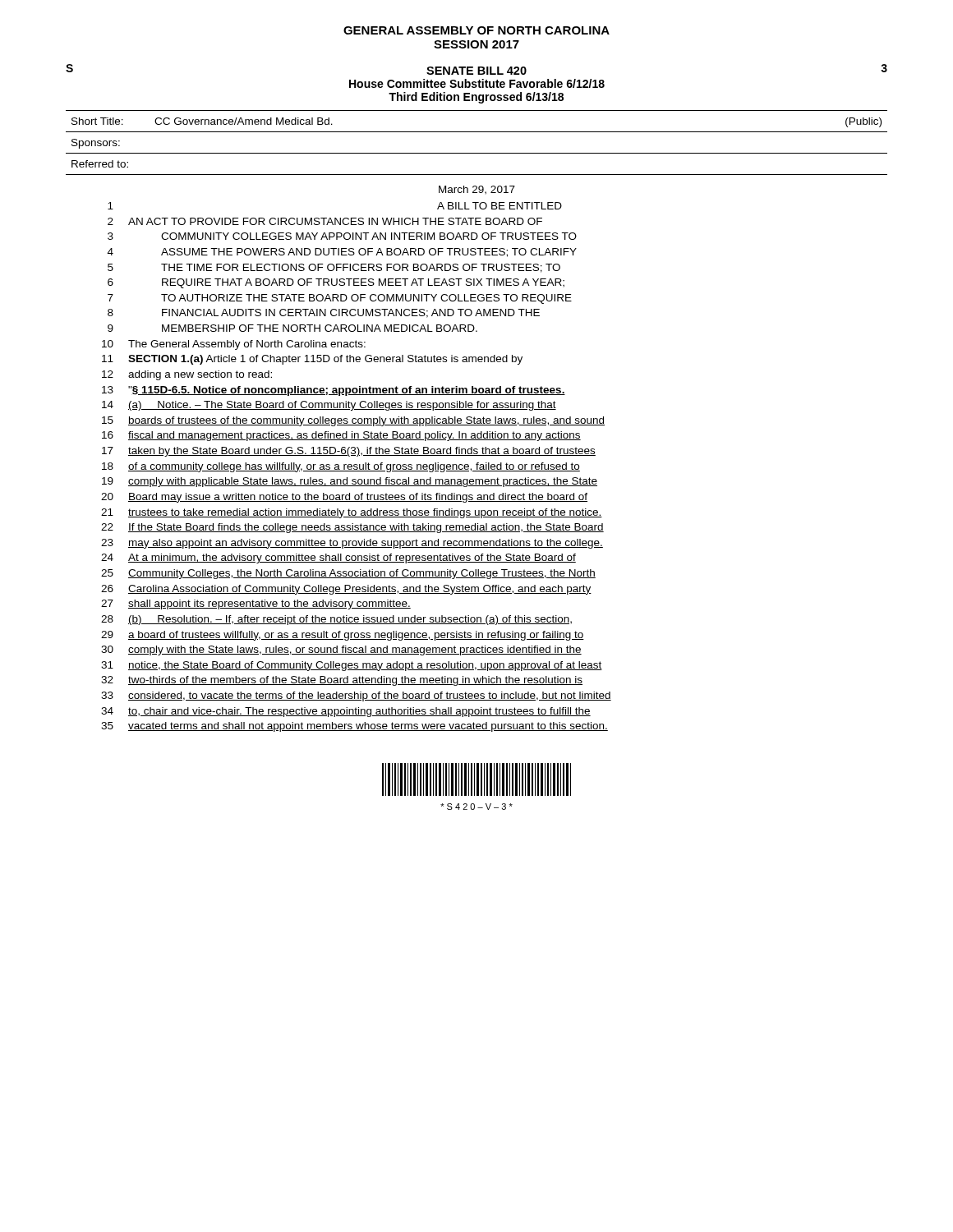
Task: Click on the text starting "March 29, 2017"
Action: click(476, 189)
